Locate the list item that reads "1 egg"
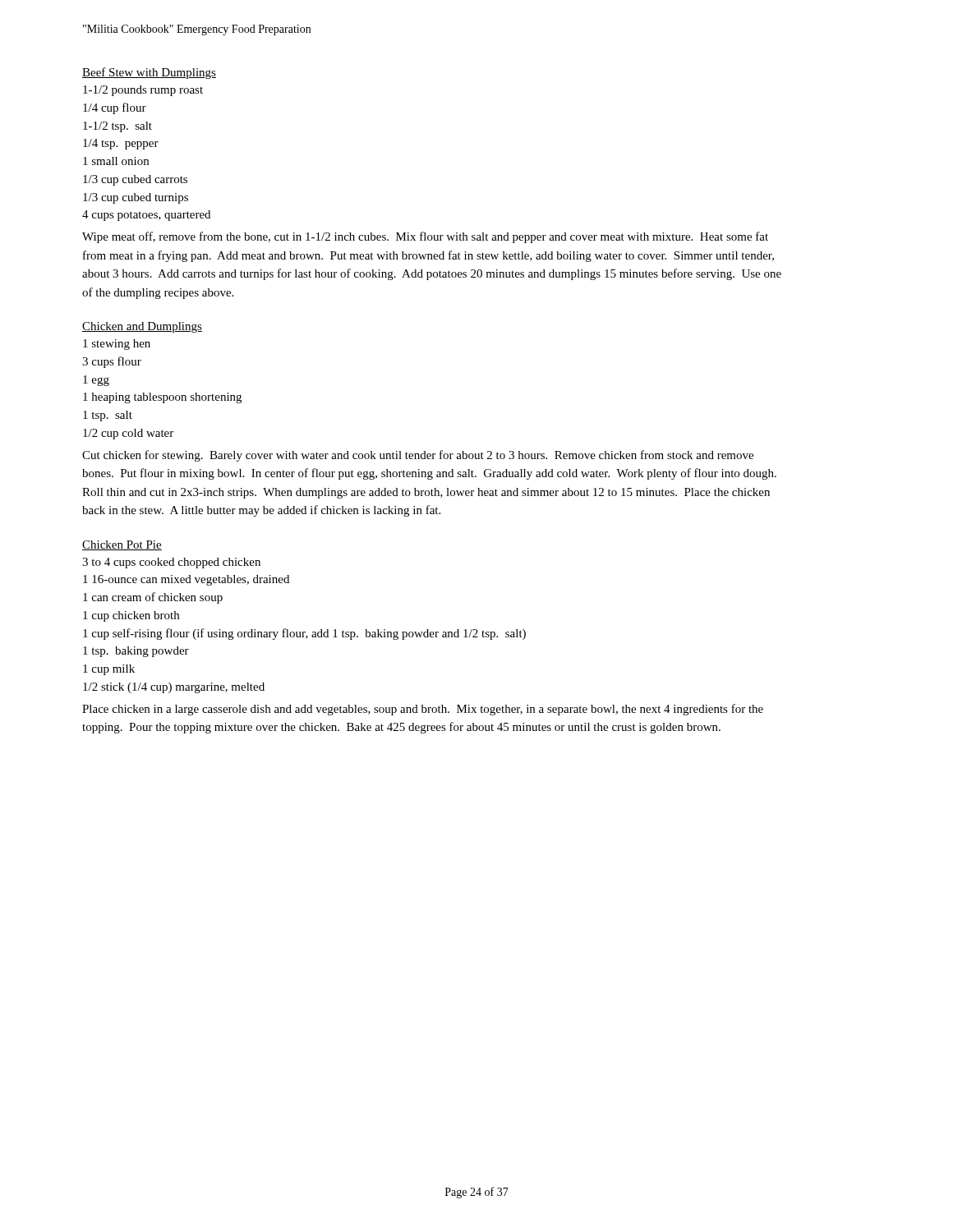The image size is (953, 1232). (96, 379)
